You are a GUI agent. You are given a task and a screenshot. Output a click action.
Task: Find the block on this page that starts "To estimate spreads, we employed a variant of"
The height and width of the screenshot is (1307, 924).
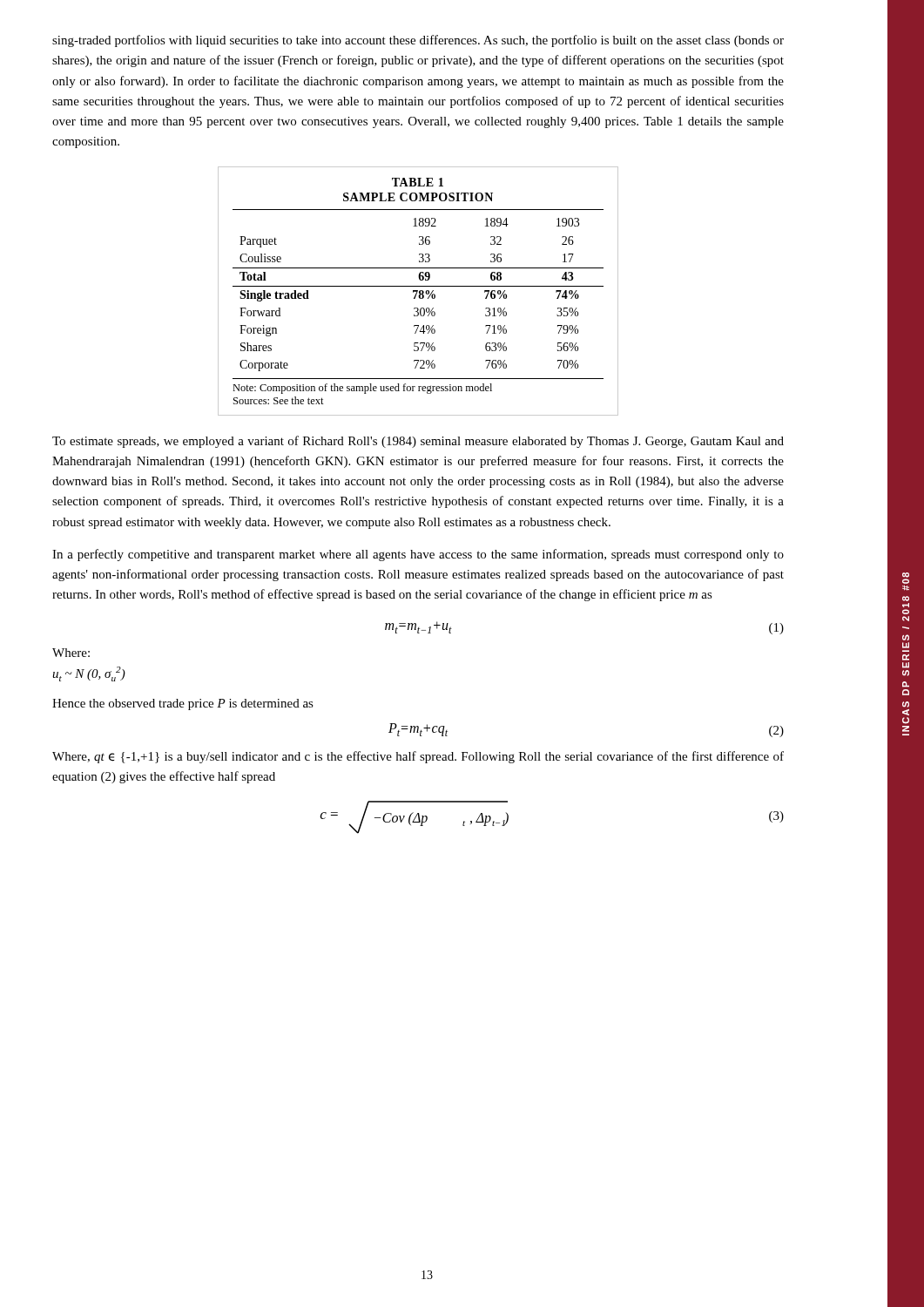pos(418,481)
